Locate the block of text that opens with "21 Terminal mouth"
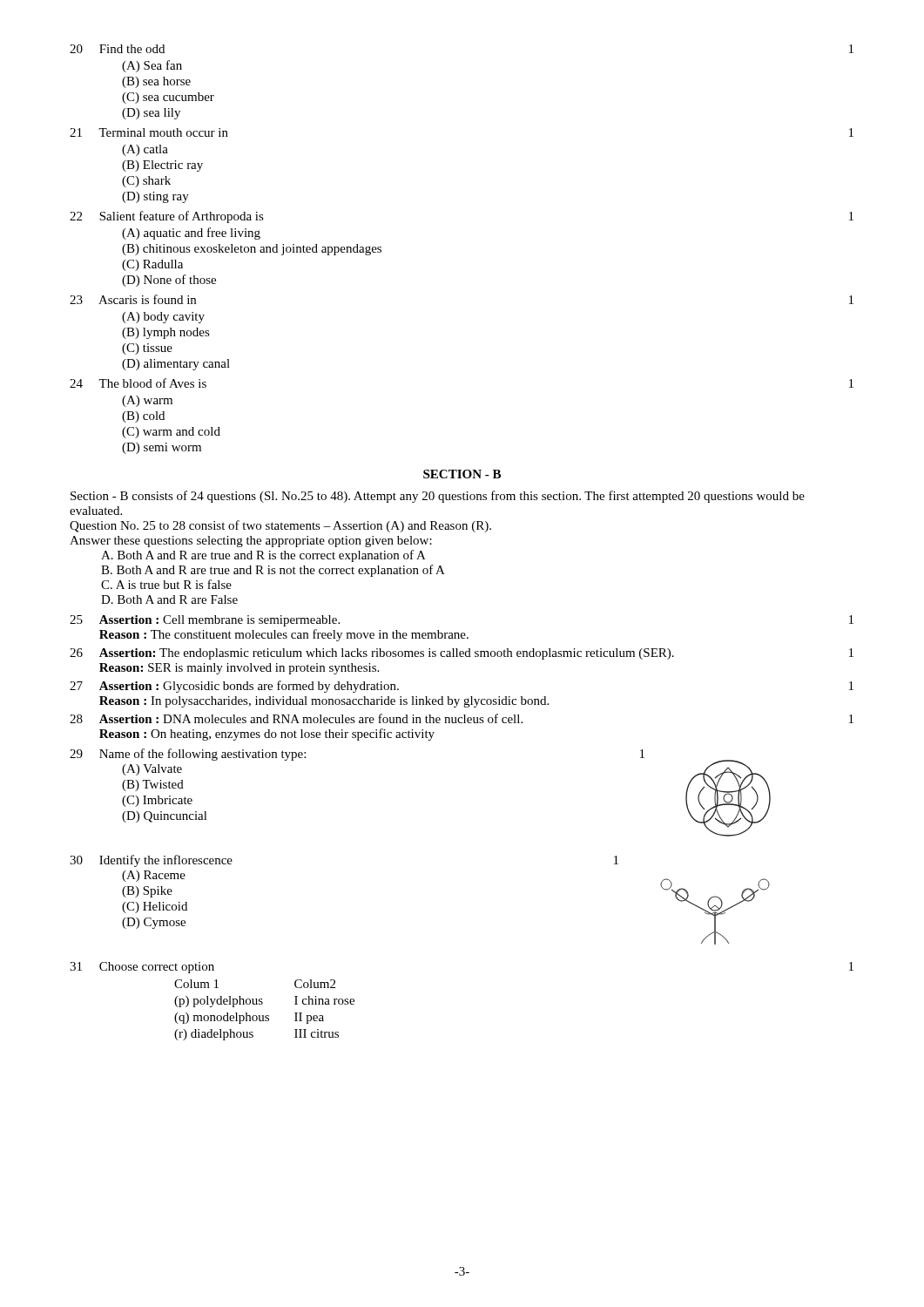Viewport: 924px width, 1307px height. 157,132
